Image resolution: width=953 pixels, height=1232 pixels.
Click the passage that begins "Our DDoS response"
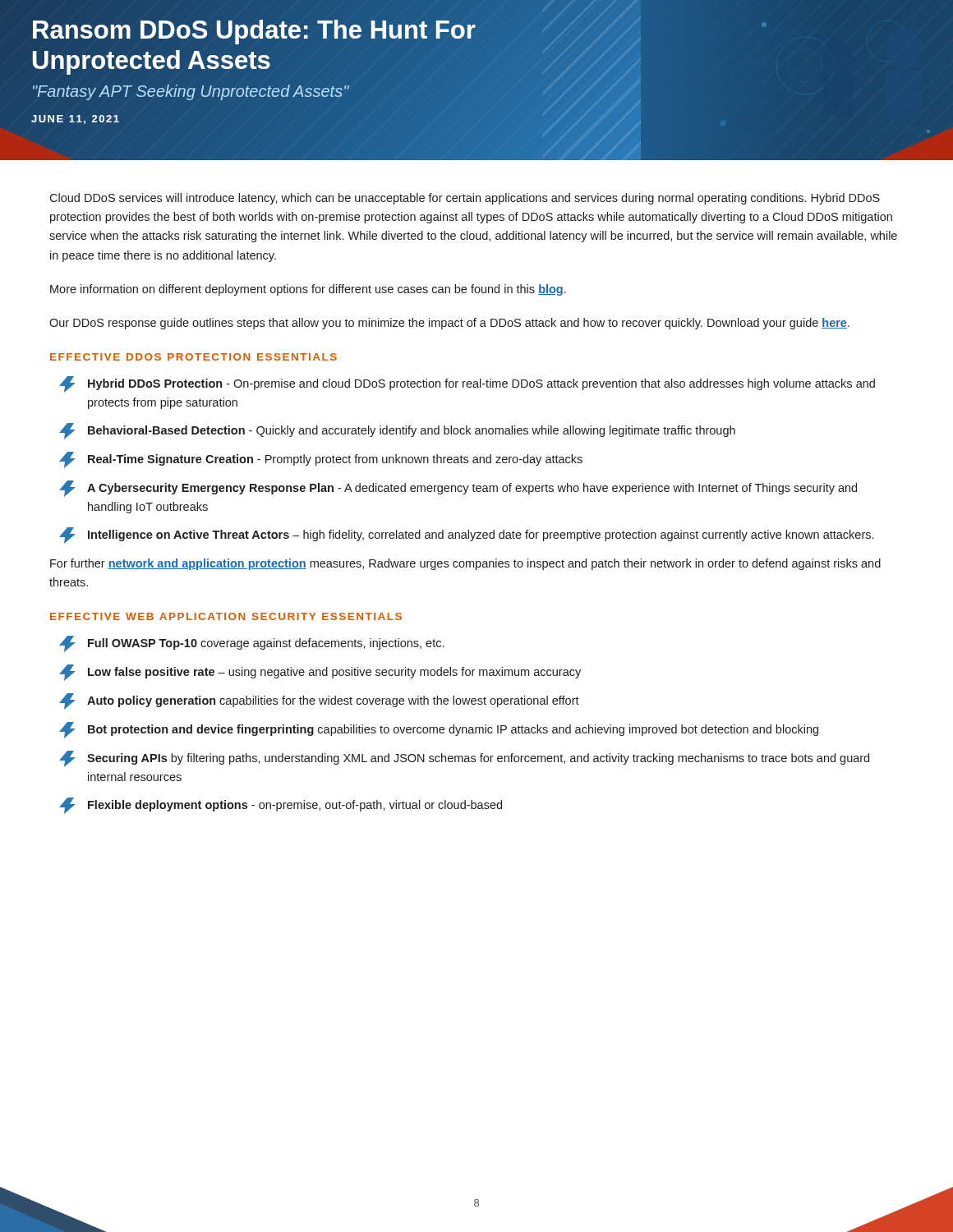(x=476, y=323)
